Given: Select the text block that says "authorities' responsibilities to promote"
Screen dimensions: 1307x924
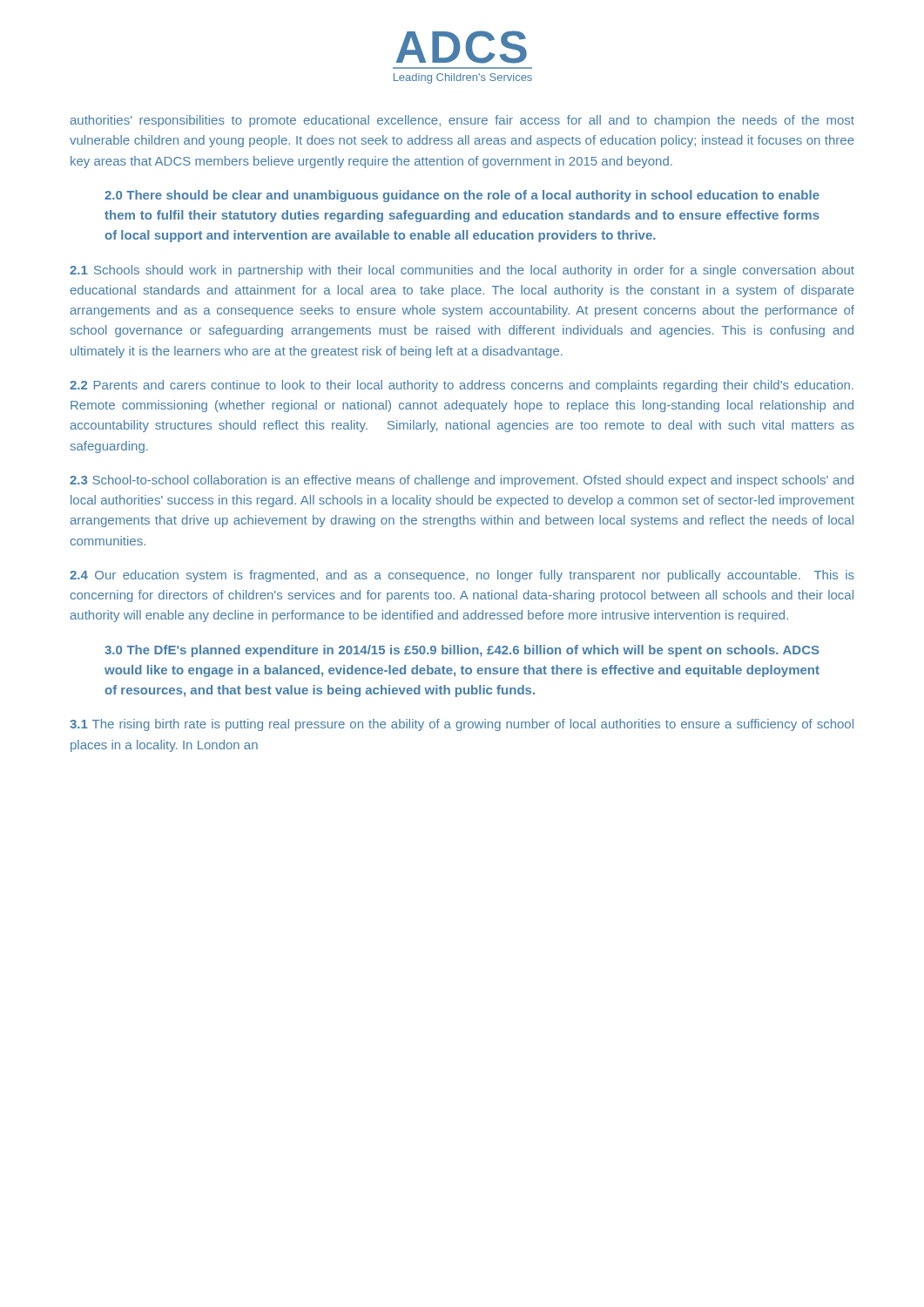Looking at the screenshot, I should (x=462, y=140).
